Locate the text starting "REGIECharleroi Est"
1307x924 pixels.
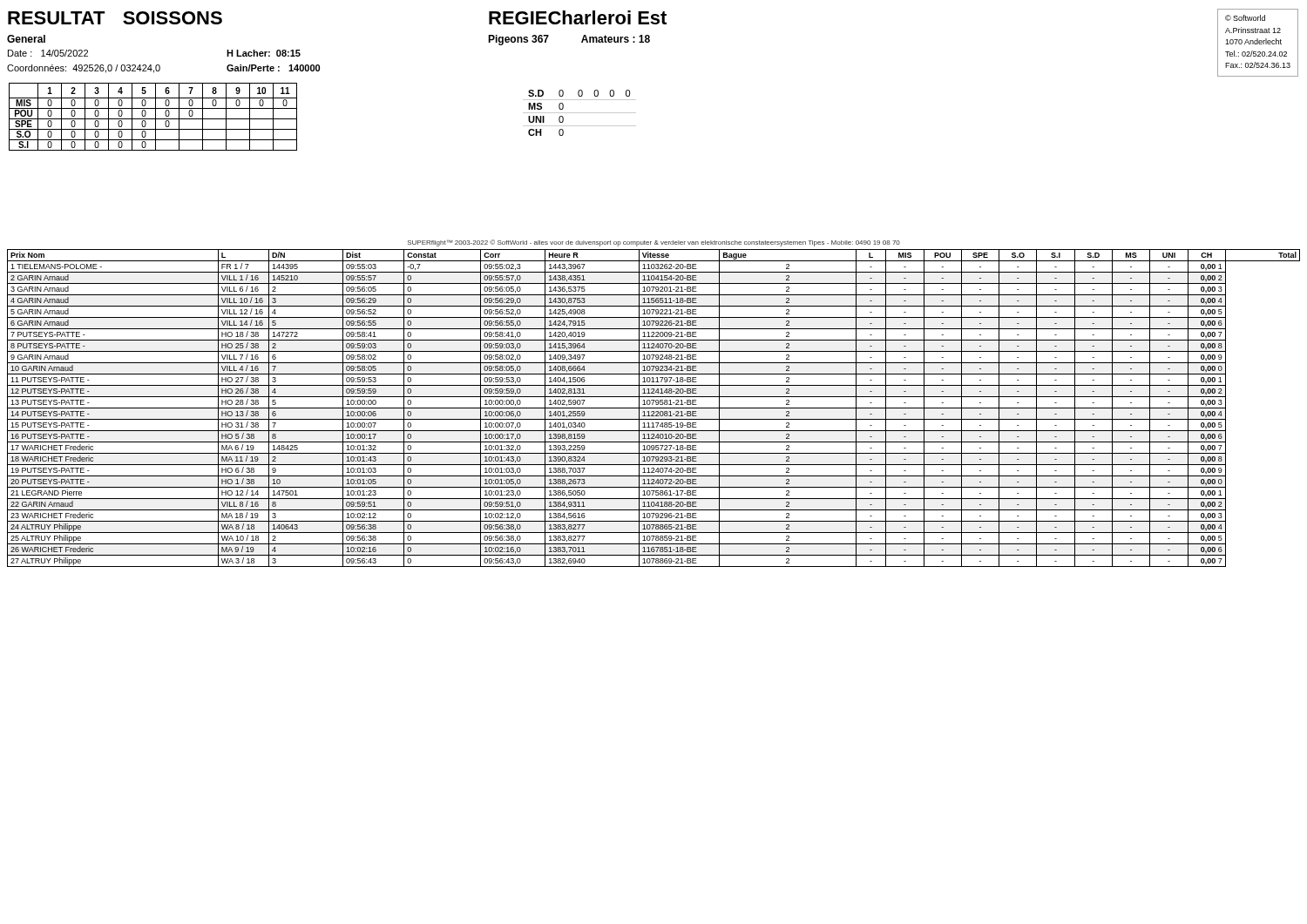point(577,18)
